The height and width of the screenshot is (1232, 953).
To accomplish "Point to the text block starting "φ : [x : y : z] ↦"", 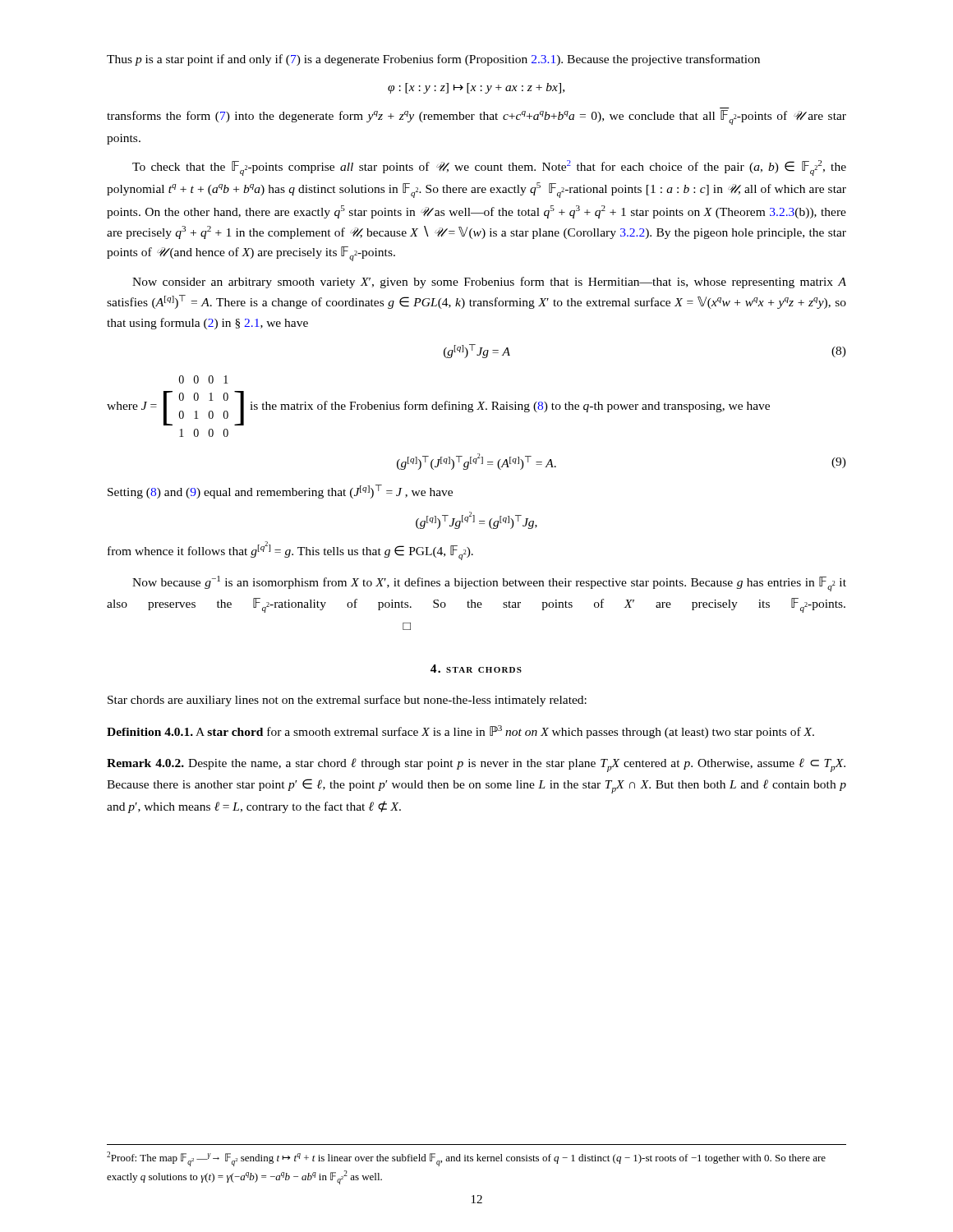I will (476, 87).
